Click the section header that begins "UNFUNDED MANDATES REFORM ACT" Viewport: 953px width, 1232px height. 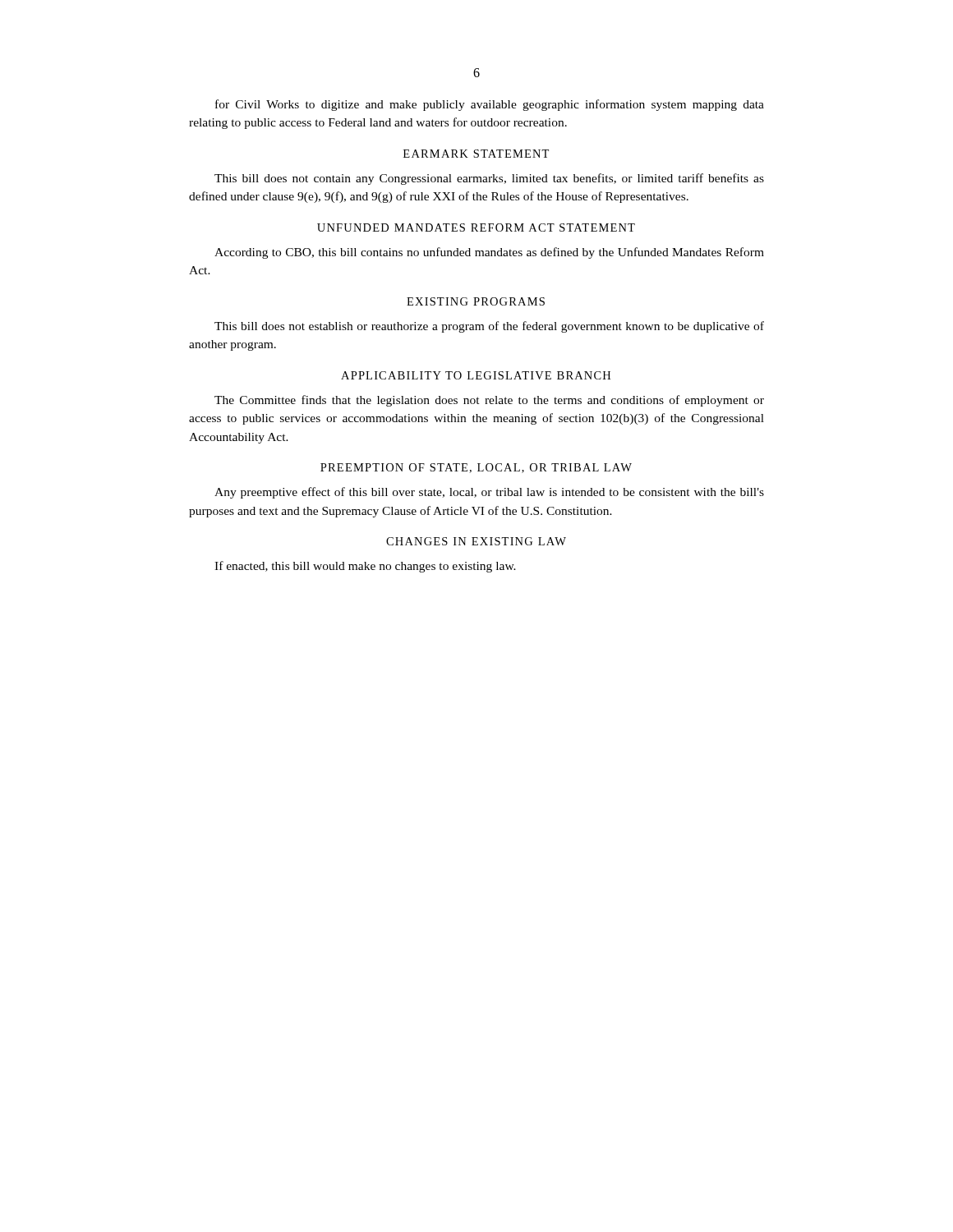(x=476, y=227)
